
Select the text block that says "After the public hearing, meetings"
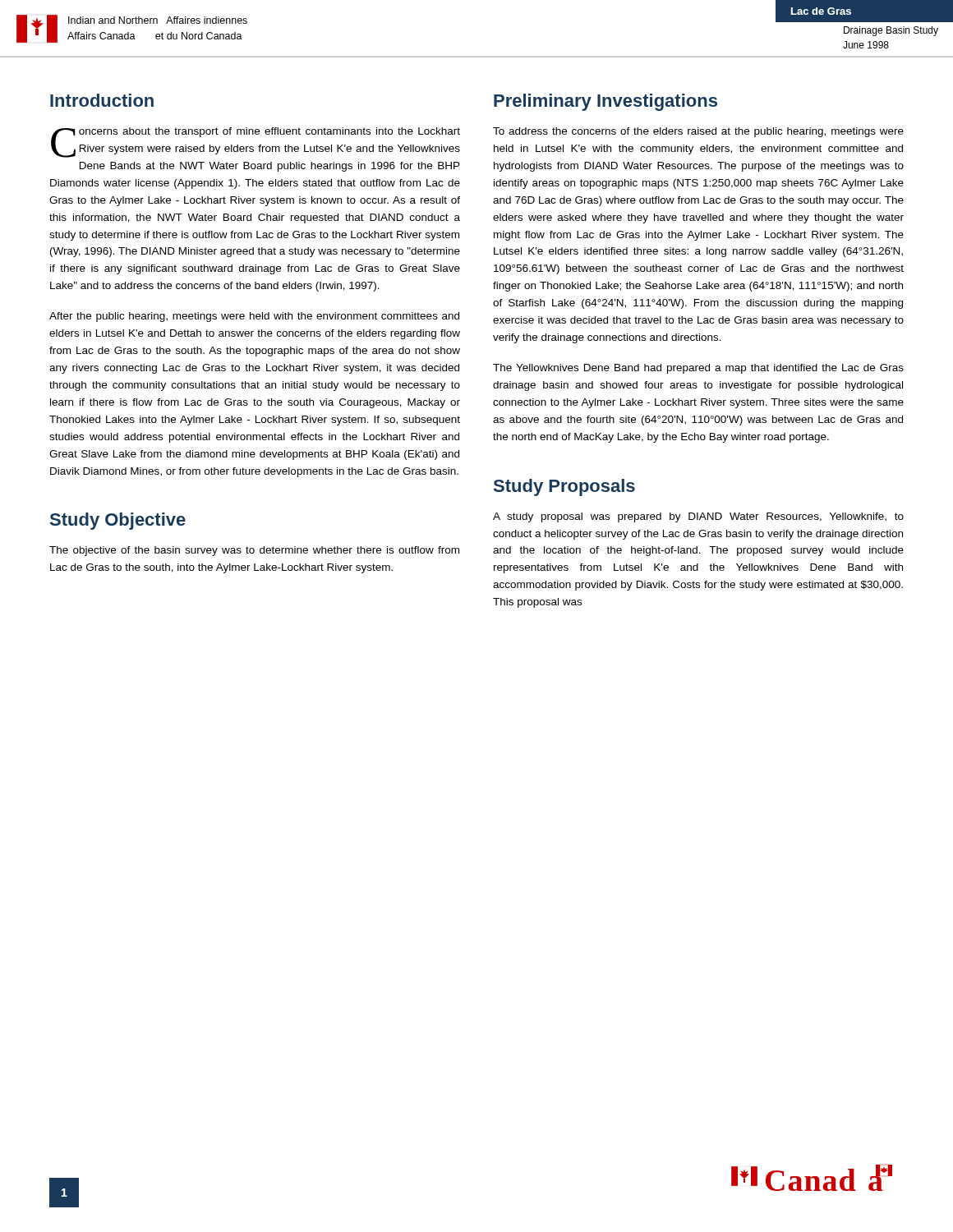coord(255,393)
